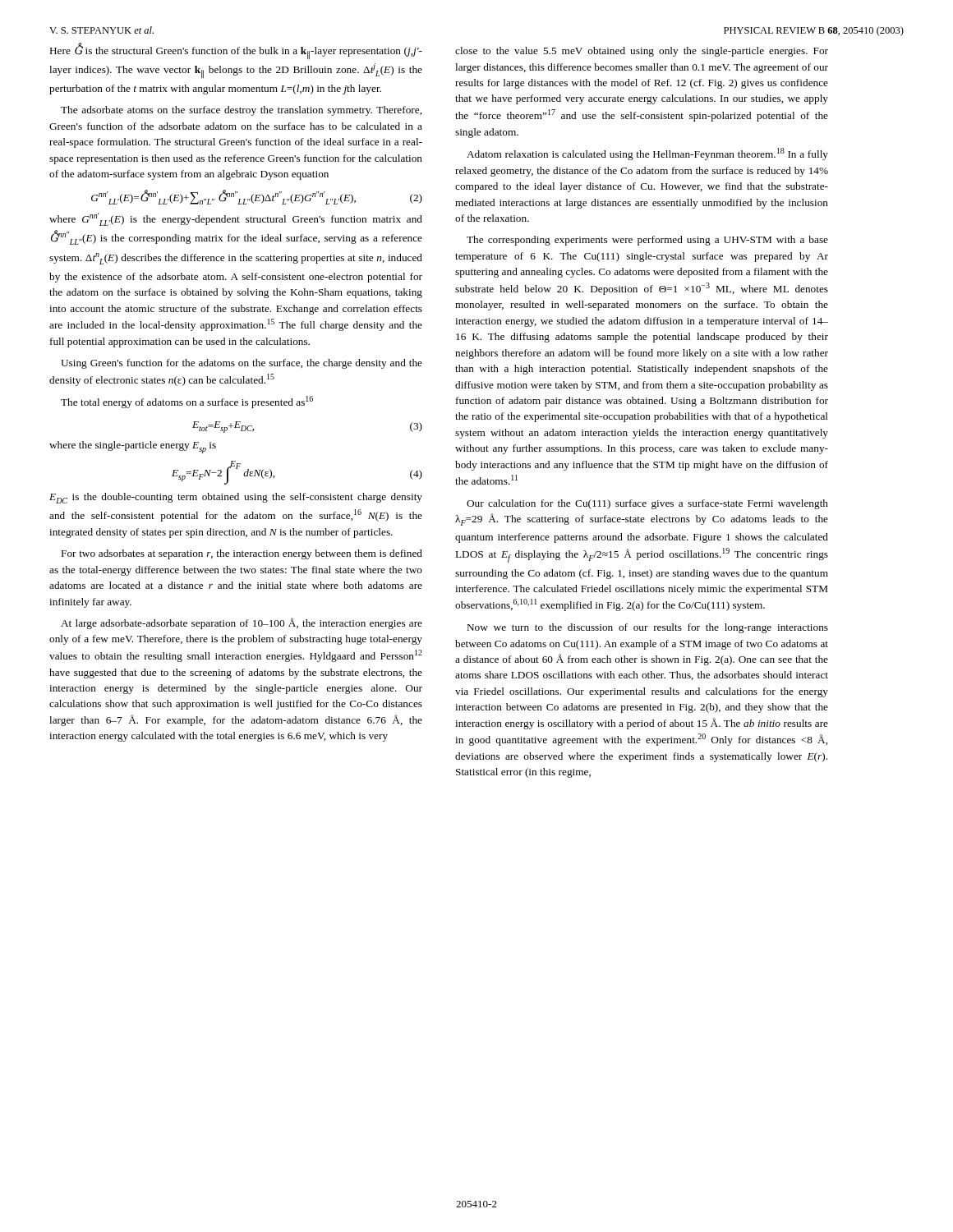
Task: Click the passage that begins "At large adsorbate-adsorbate separation of 10–100 Å, the"
Action: pos(236,680)
